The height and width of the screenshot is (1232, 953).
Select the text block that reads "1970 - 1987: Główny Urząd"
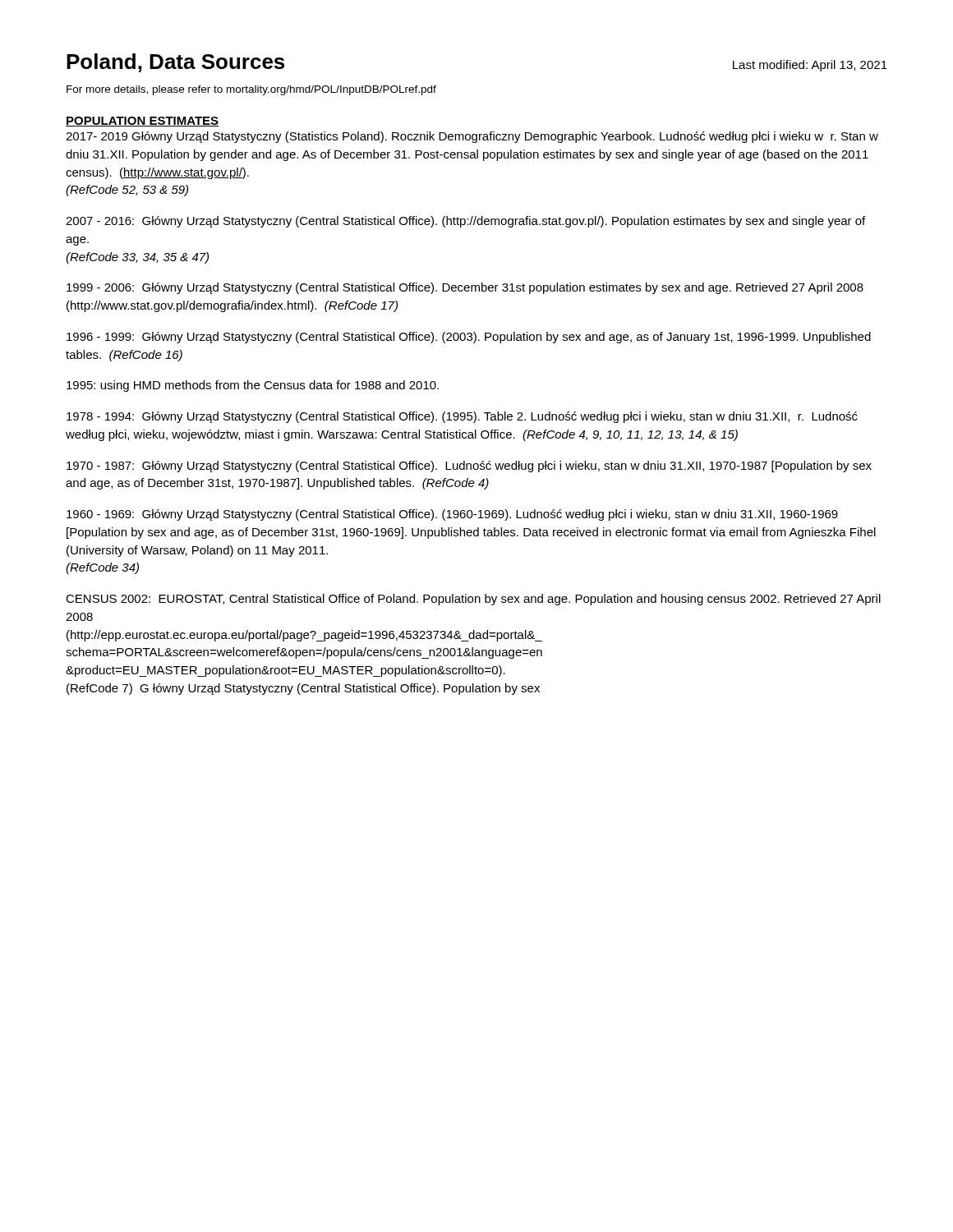click(469, 474)
